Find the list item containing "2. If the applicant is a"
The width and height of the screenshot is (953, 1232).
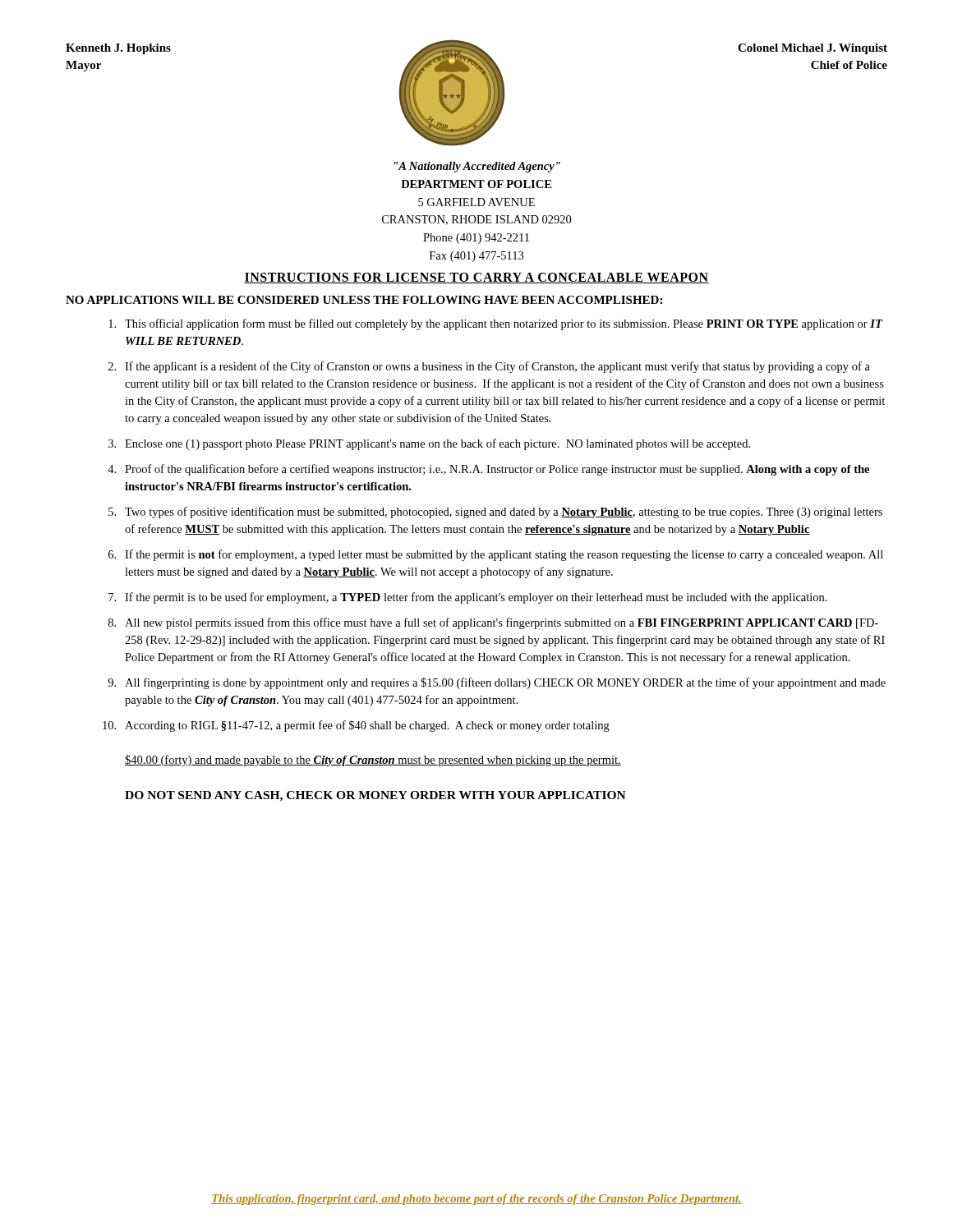click(x=489, y=392)
